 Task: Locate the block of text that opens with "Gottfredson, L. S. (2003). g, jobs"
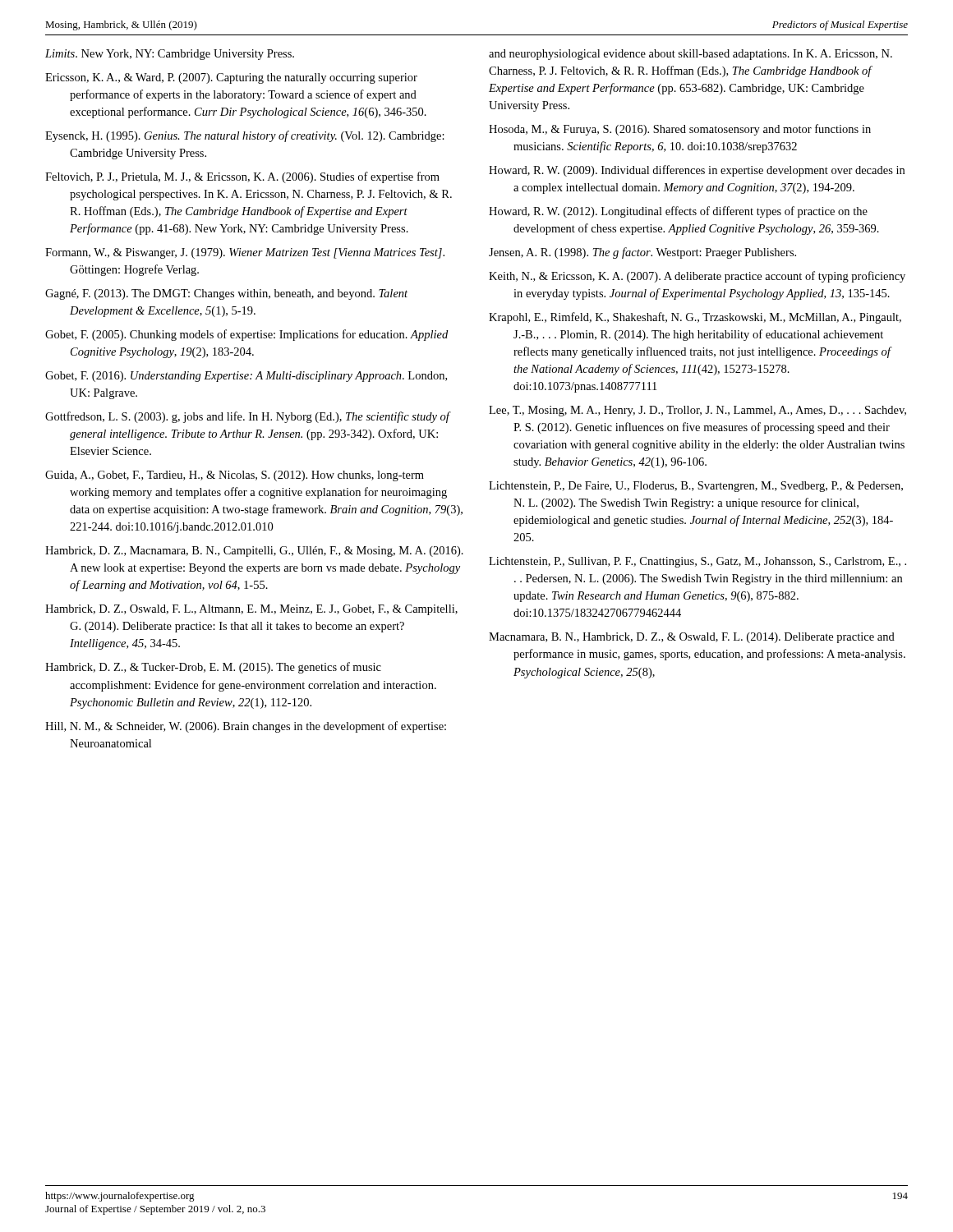(x=247, y=434)
